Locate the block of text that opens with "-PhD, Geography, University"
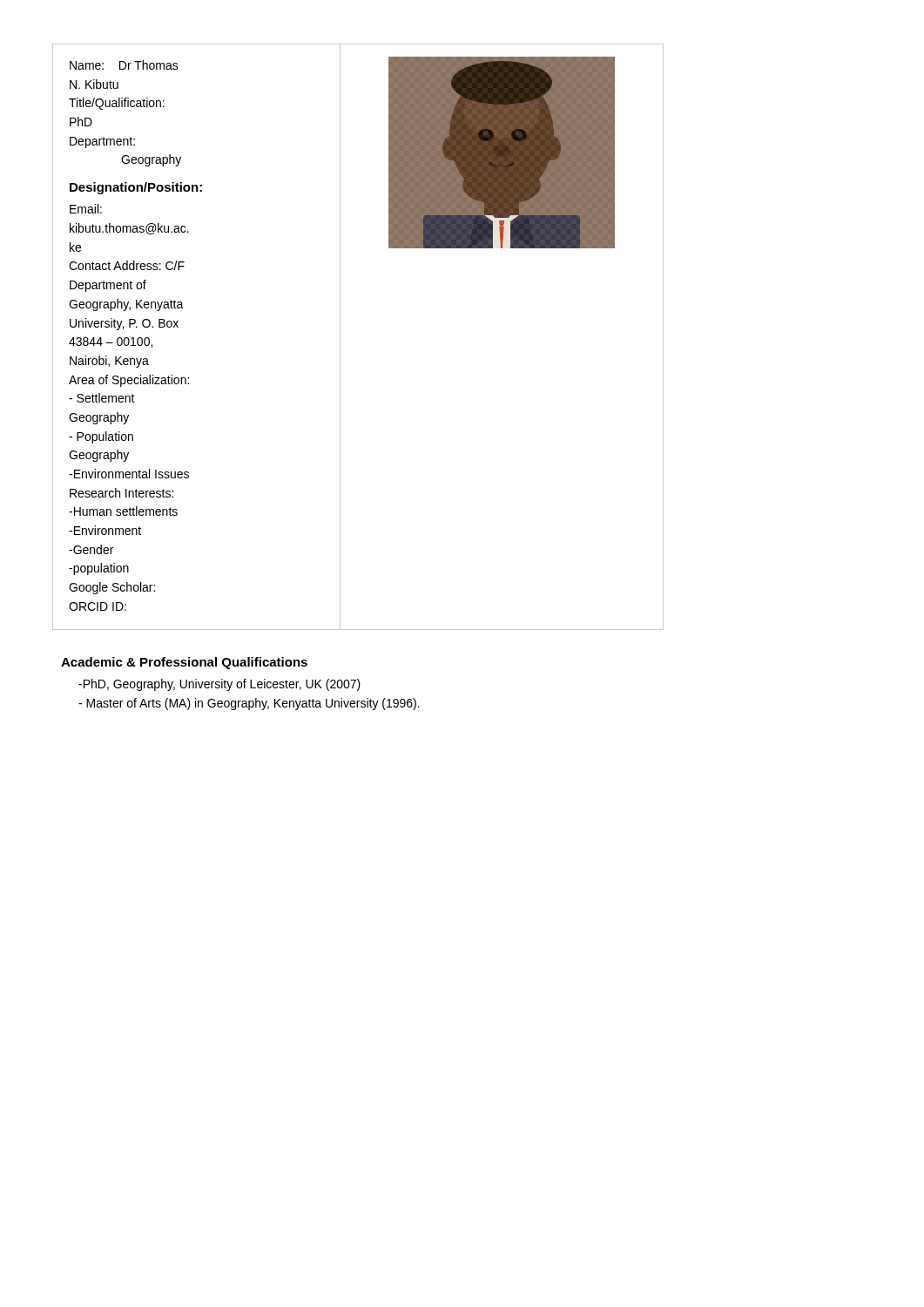Image resolution: width=924 pixels, height=1307 pixels. [x=220, y=684]
